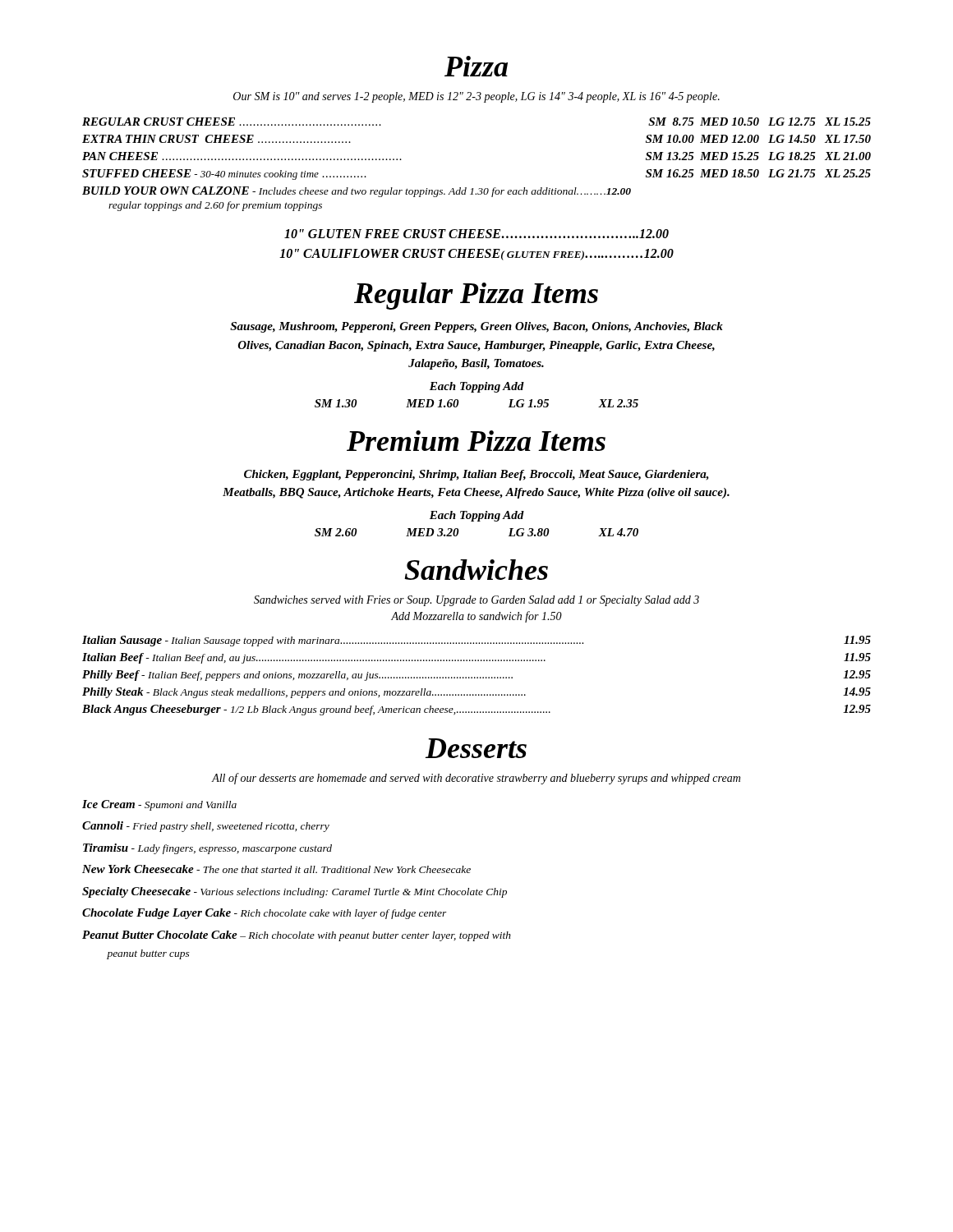Image resolution: width=953 pixels, height=1232 pixels.
Task: Locate the block of text that opens with "Specialty Cheesecake - Various selections including: Caramel"
Action: [x=295, y=891]
